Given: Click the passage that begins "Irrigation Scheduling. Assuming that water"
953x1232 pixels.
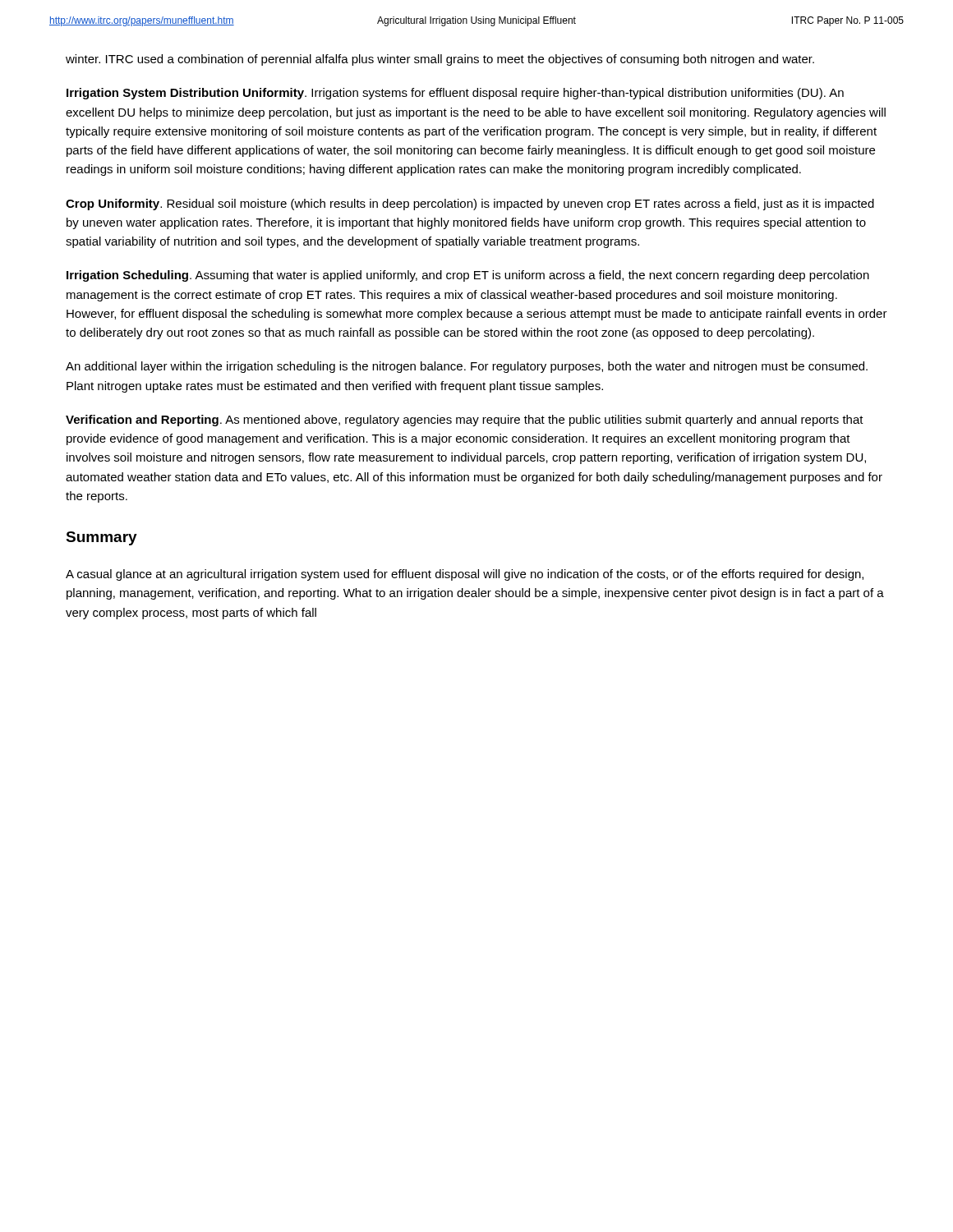Looking at the screenshot, I should pyautogui.click(x=476, y=304).
